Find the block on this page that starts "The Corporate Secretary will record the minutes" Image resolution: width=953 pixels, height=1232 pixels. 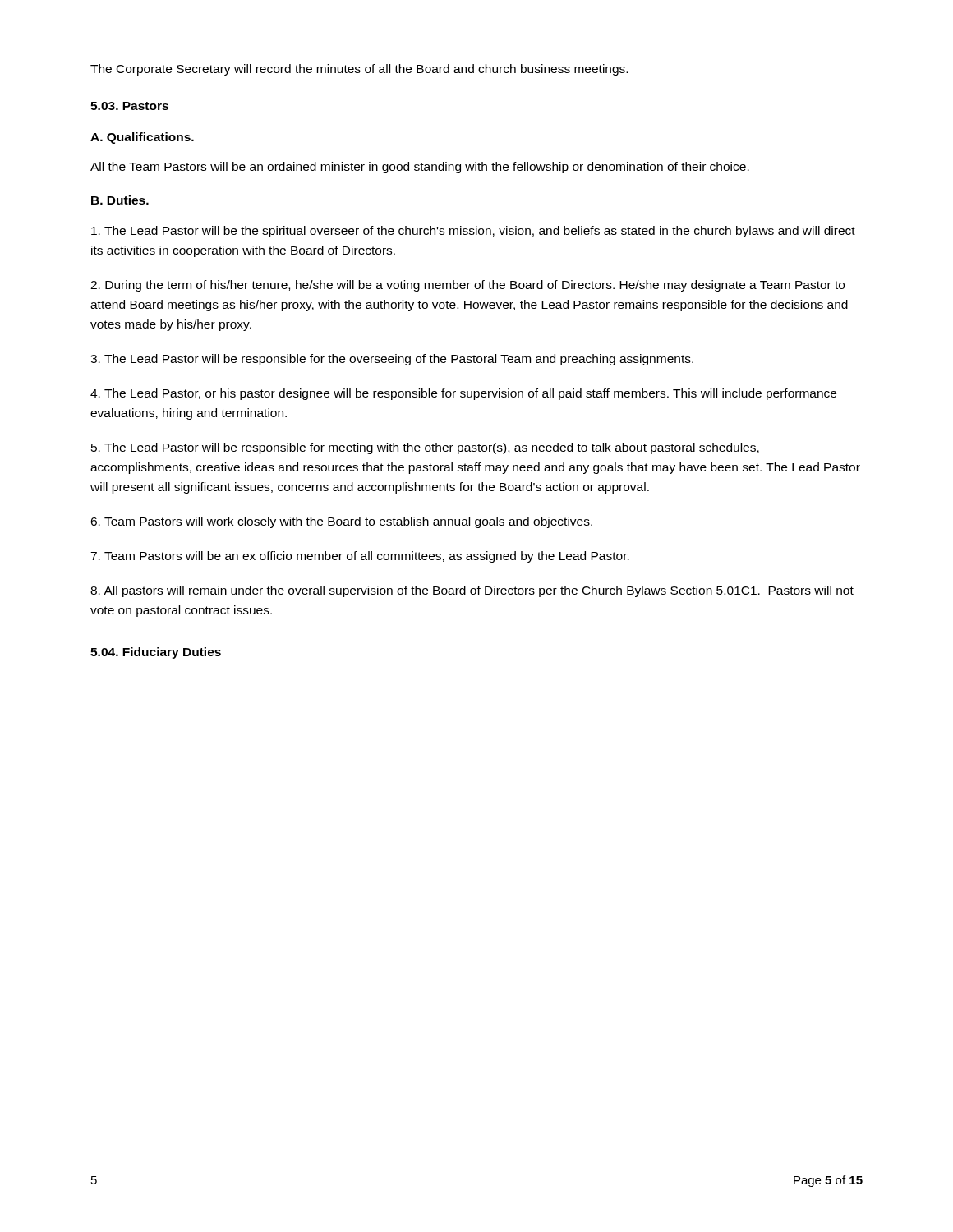[x=360, y=69]
